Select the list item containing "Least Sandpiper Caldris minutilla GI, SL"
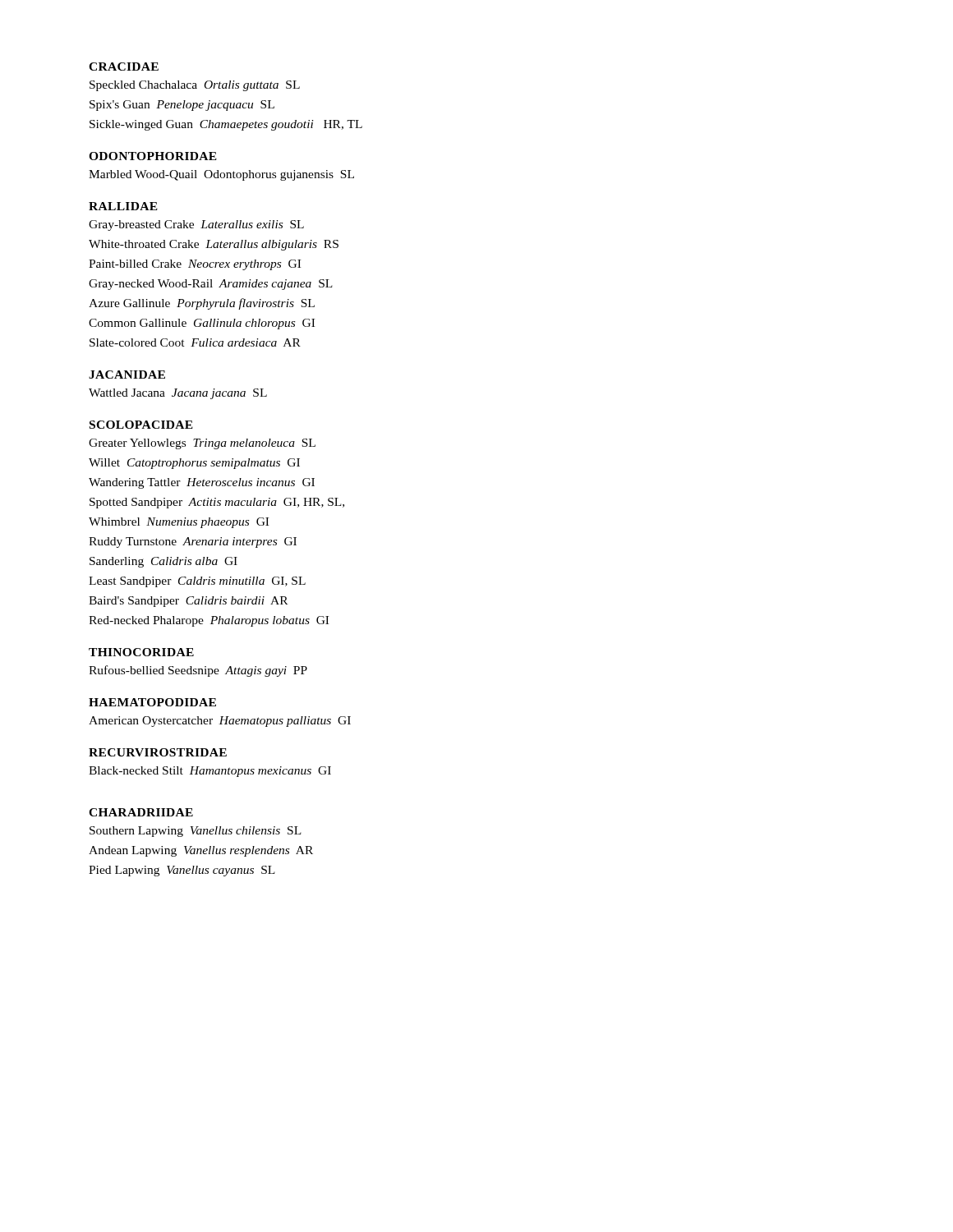The width and height of the screenshot is (953, 1232). pyautogui.click(x=197, y=581)
